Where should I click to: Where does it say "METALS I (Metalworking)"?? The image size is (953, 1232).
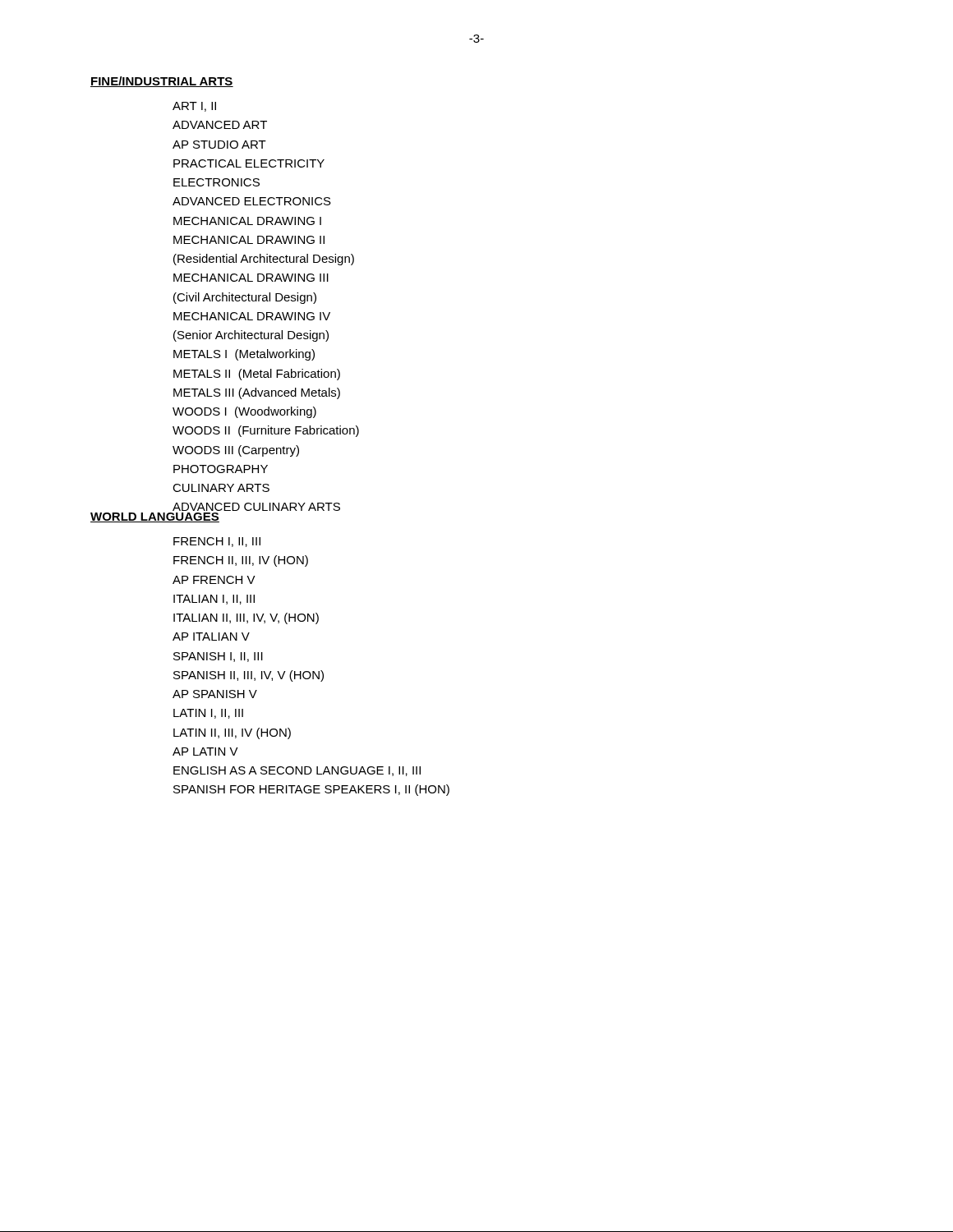click(244, 354)
